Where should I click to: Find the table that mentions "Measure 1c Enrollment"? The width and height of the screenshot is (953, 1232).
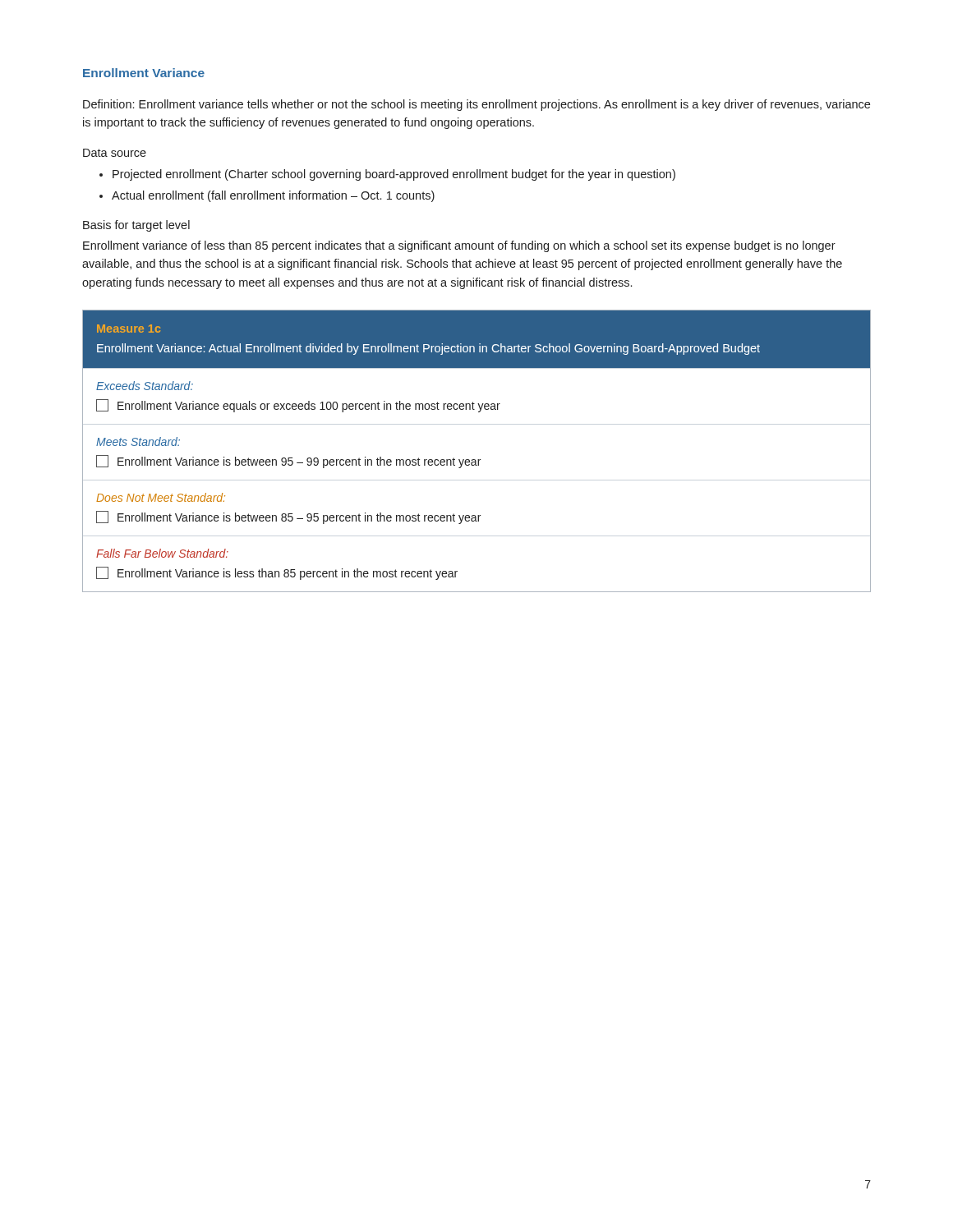click(476, 451)
